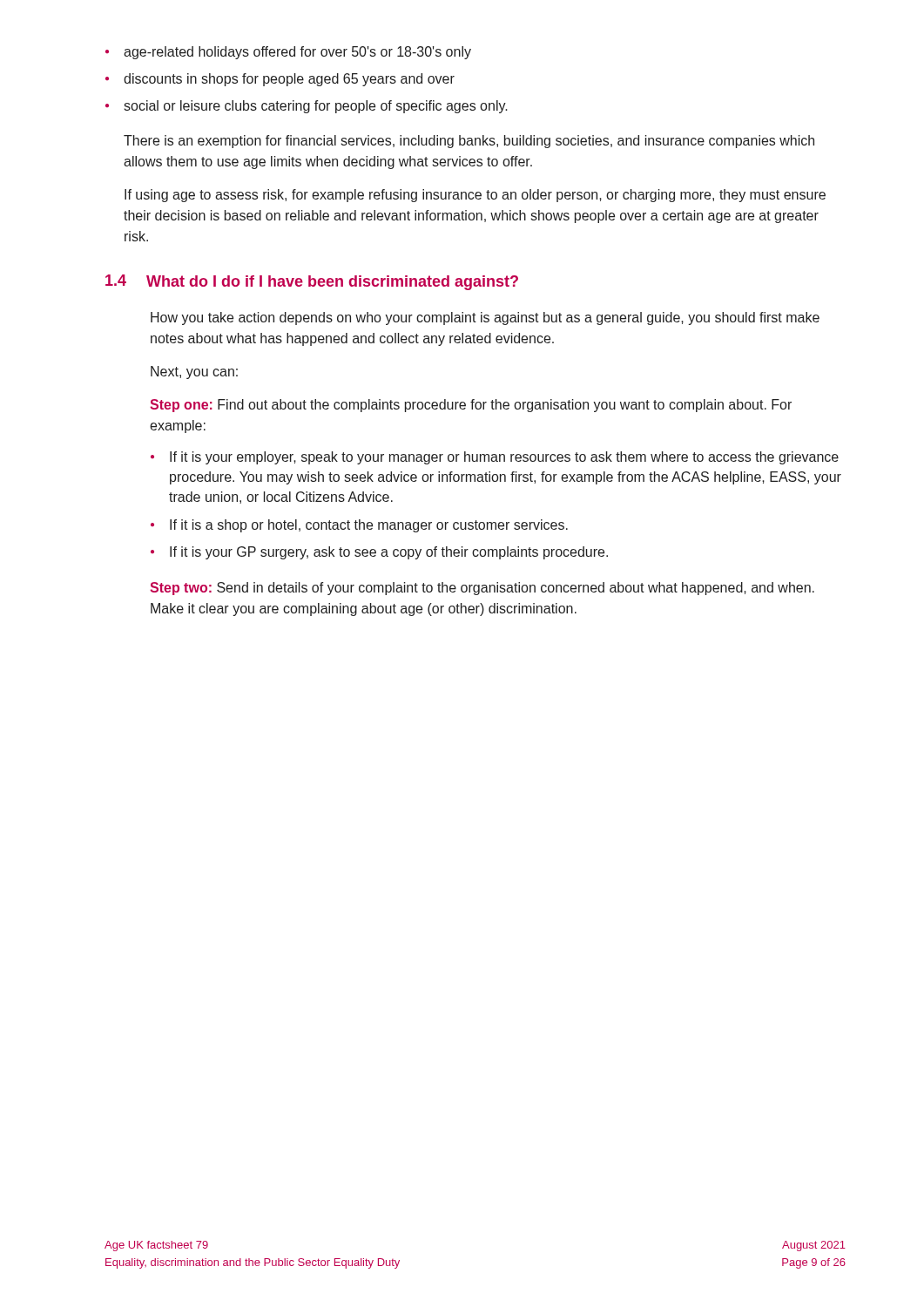The height and width of the screenshot is (1307, 924).
Task: Find the text block starting "discounts in shops for people aged"
Action: [x=280, y=80]
